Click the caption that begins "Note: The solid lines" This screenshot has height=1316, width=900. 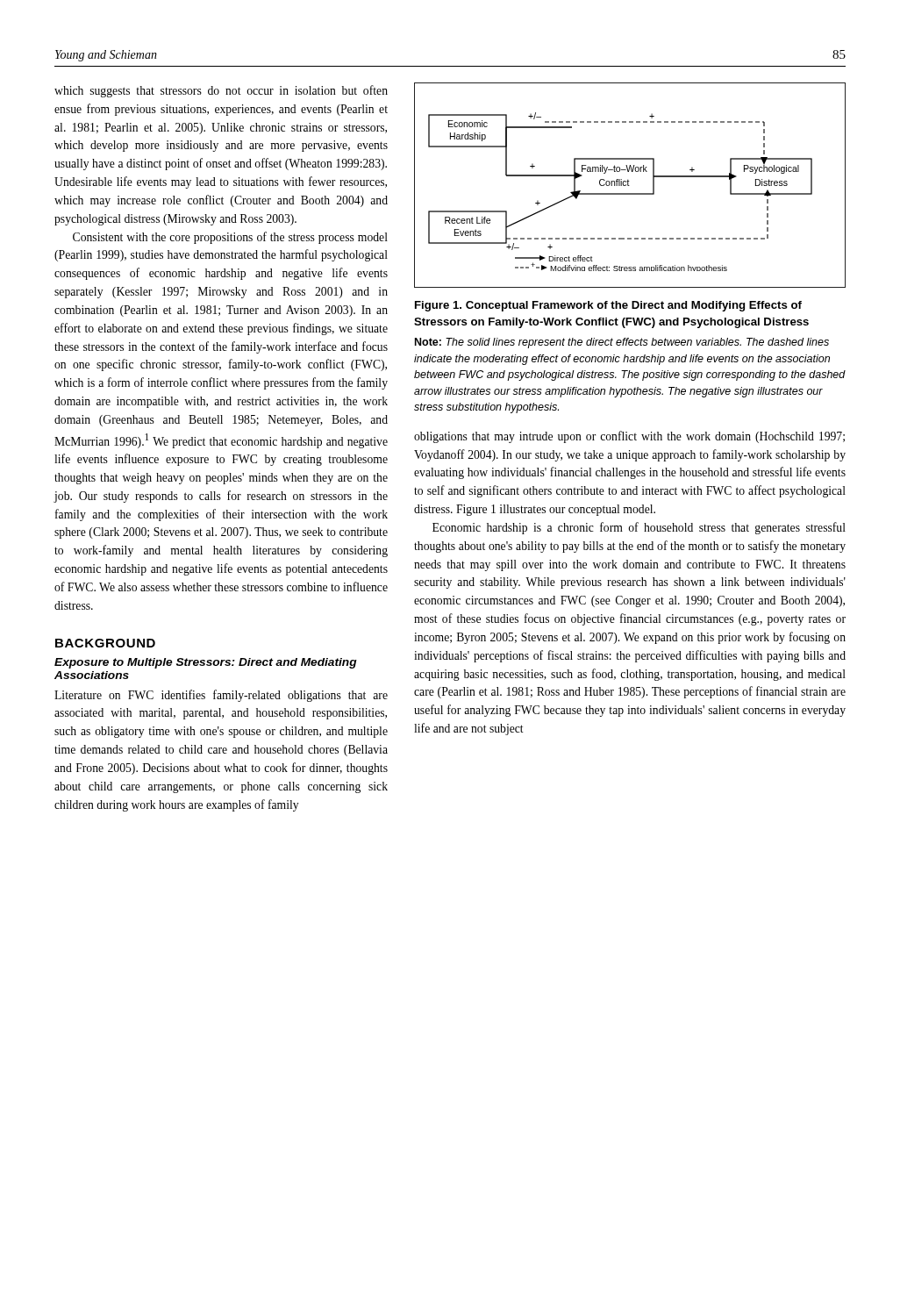629,375
